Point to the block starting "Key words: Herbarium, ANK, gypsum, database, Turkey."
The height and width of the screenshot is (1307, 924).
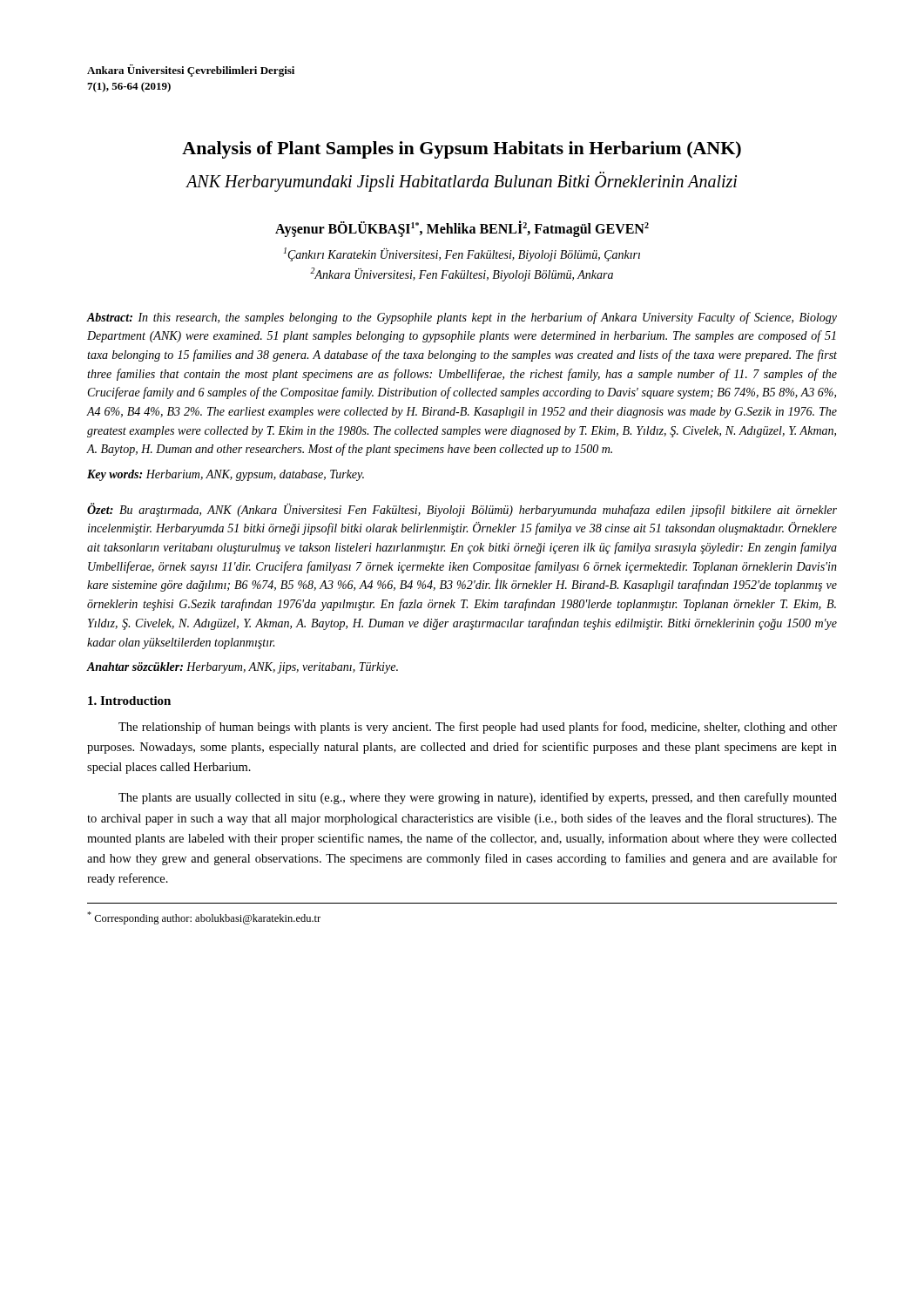(226, 475)
